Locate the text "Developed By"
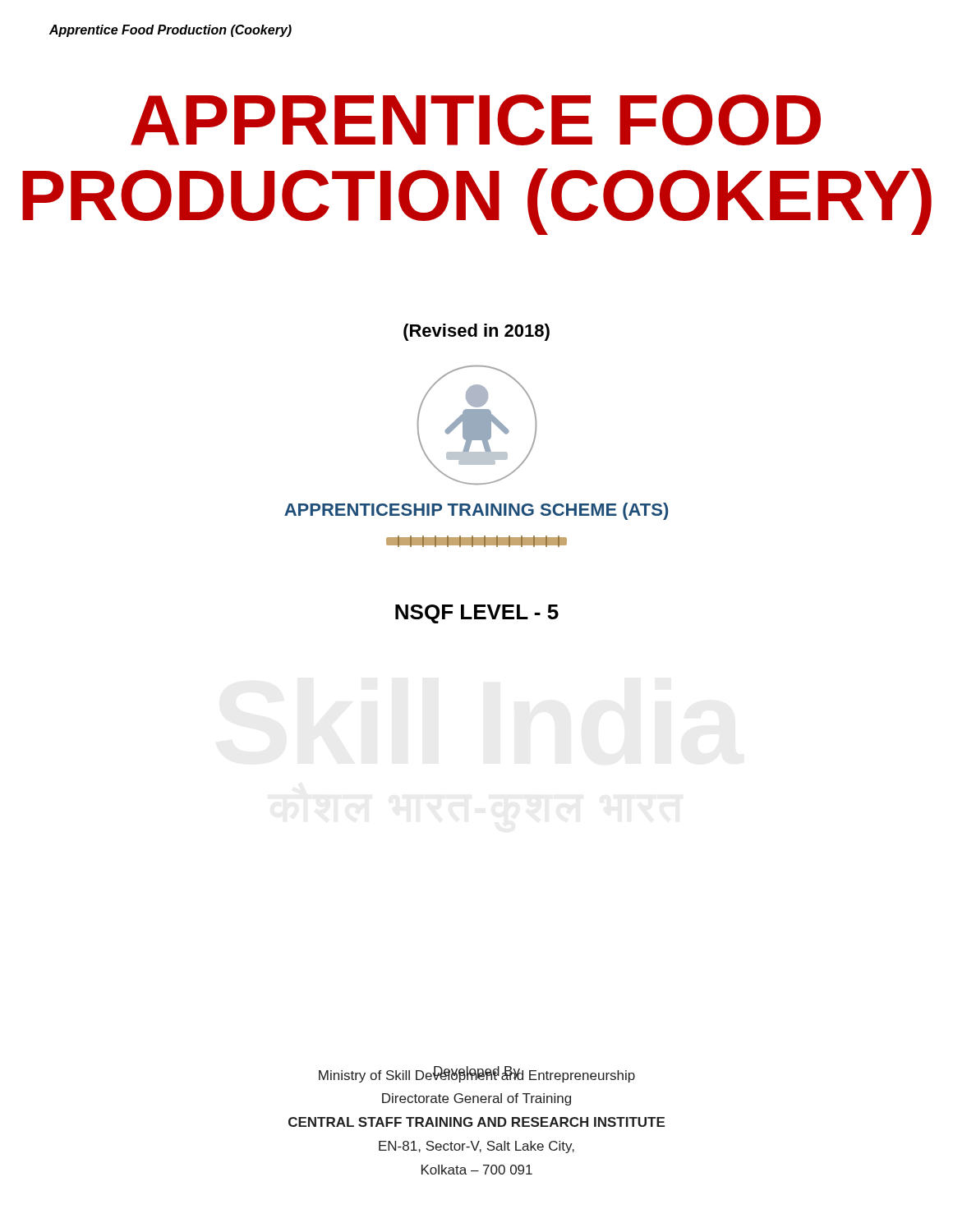The height and width of the screenshot is (1232, 953). 476,1071
